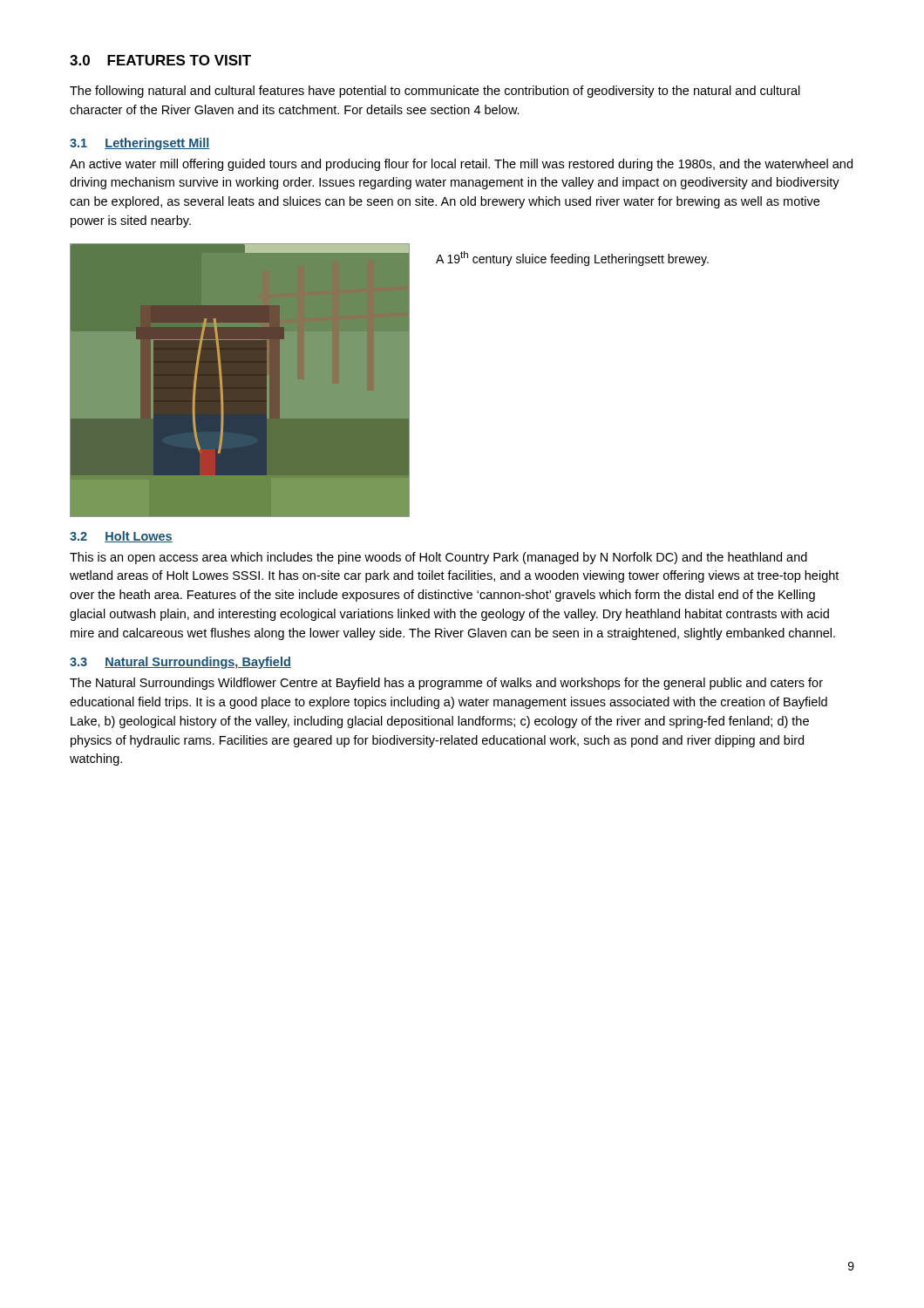Find the photo
The width and height of the screenshot is (924, 1308).
(x=240, y=380)
